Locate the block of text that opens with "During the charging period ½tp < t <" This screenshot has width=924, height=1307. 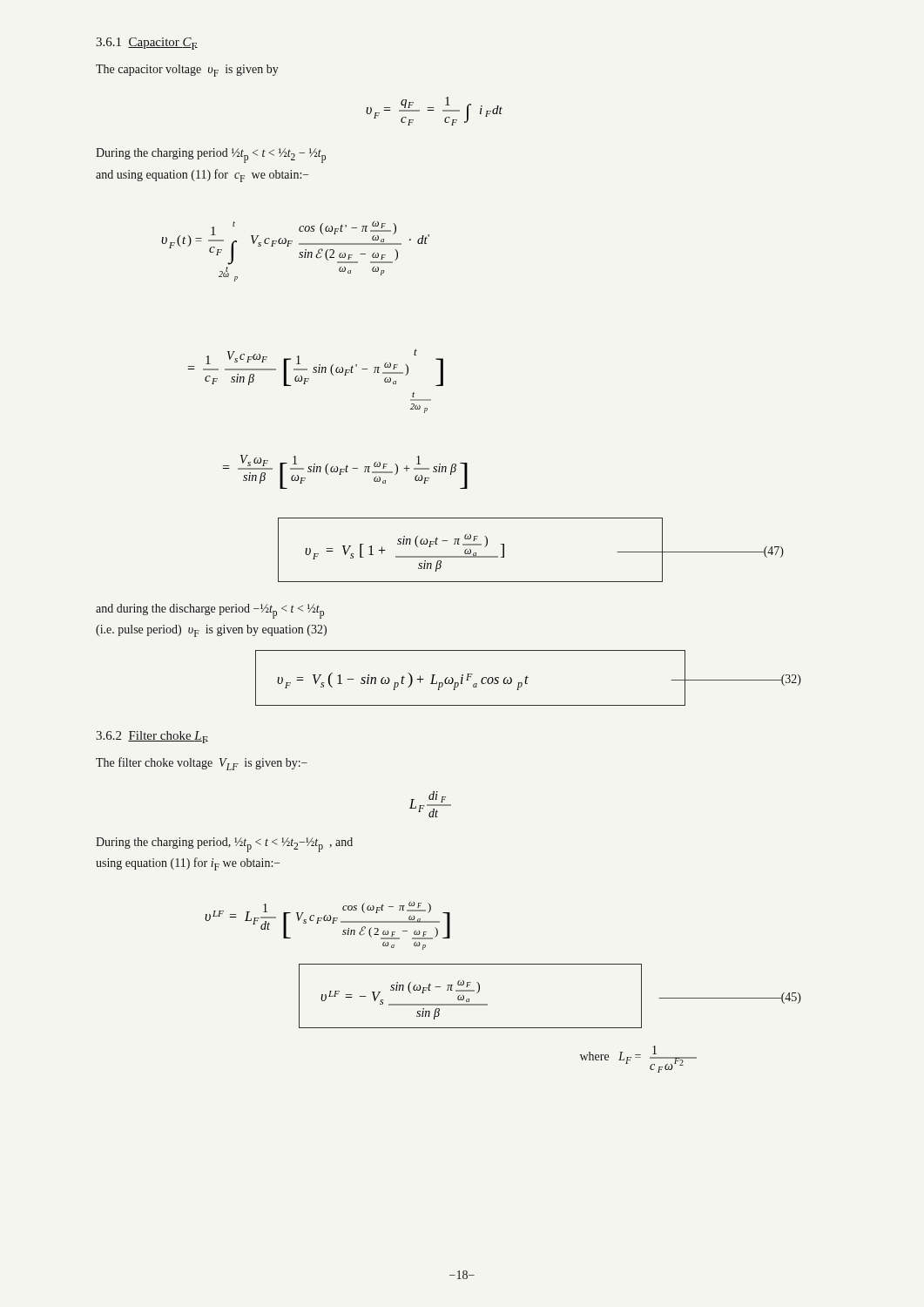point(211,165)
